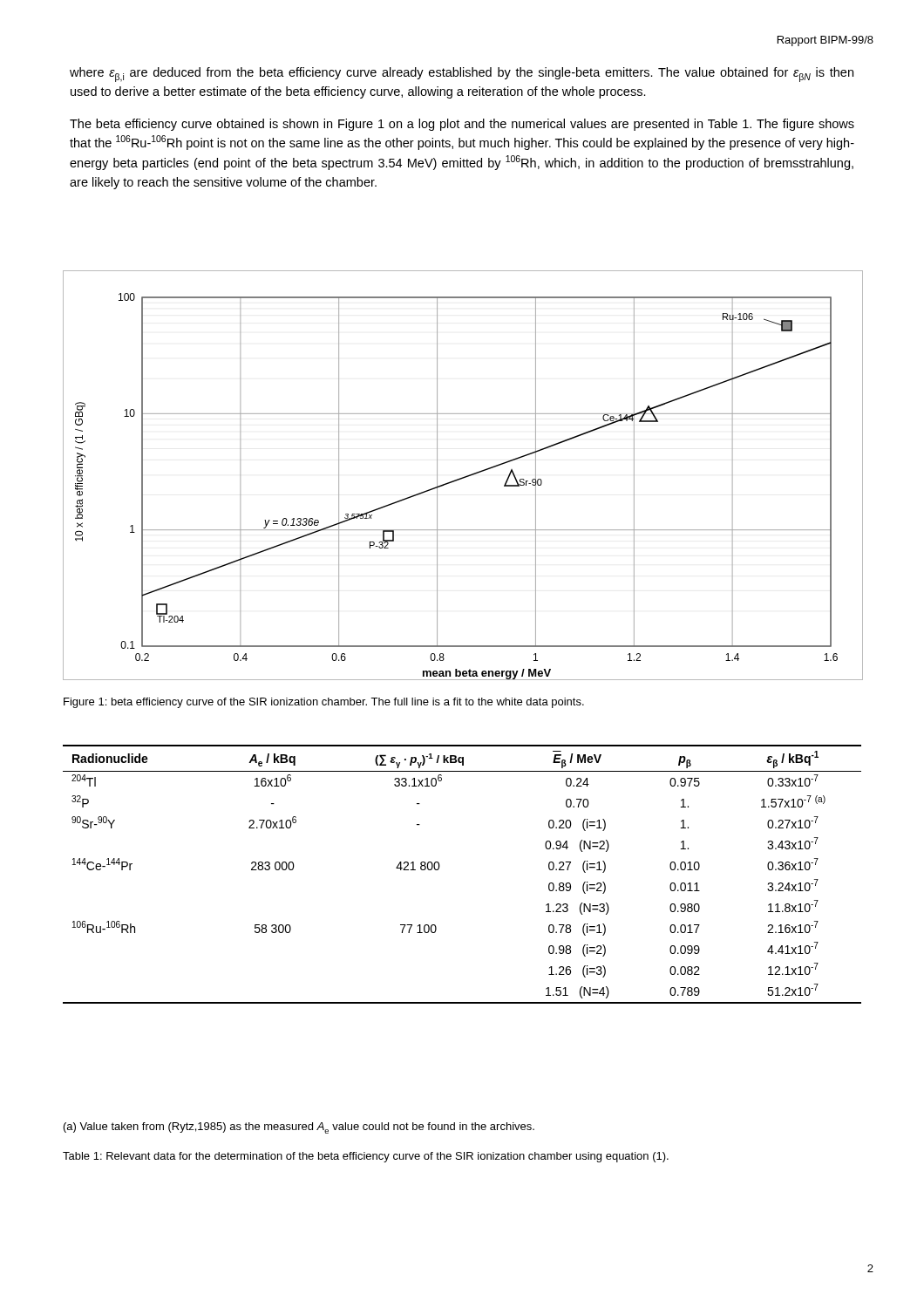The width and height of the screenshot is (924, 1308).
Task: Where is the caption that starts "Table 1: Relevant data"?
Action: (366, 1156)
